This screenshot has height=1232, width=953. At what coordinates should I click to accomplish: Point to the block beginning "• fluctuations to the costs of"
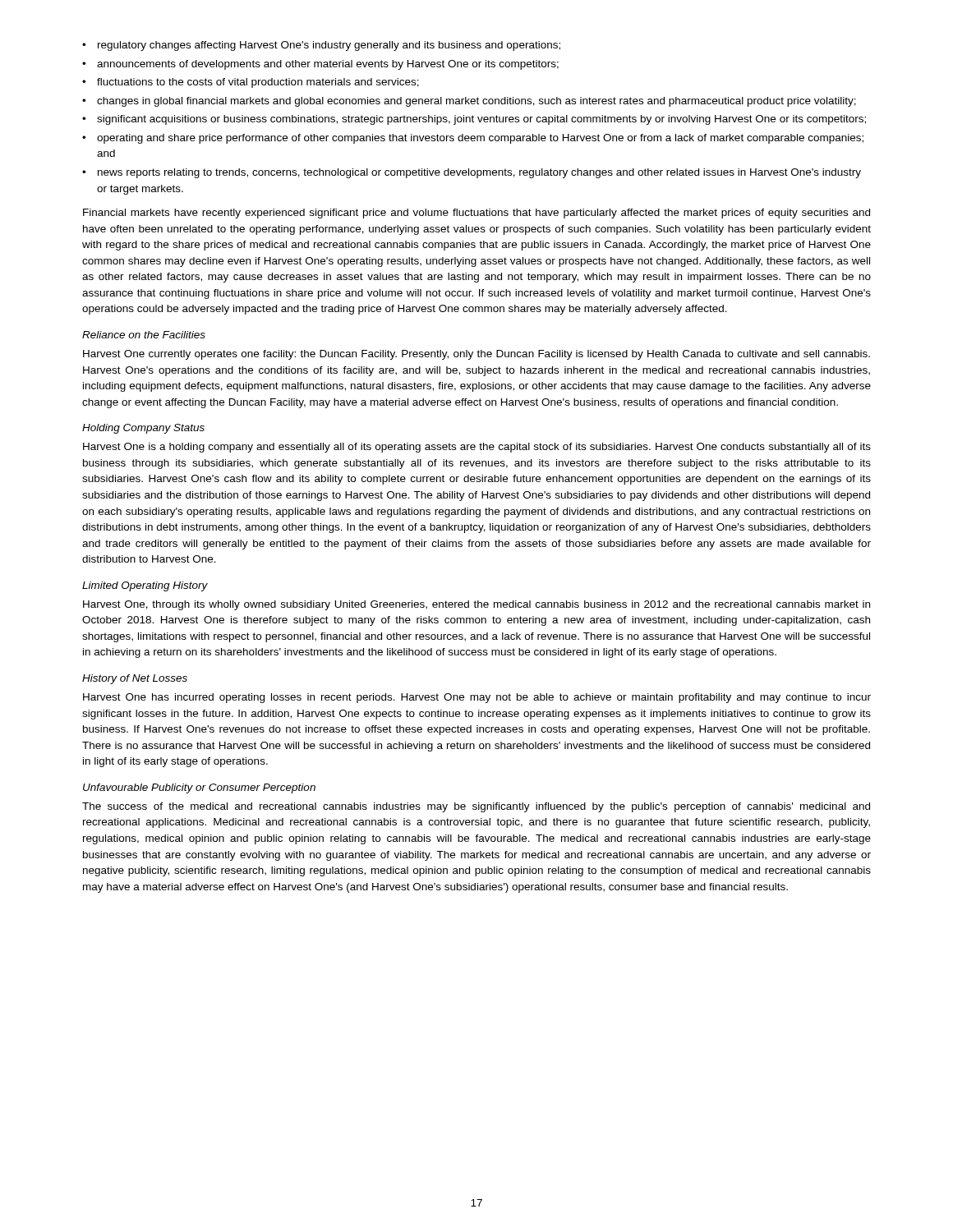[251, 83]
